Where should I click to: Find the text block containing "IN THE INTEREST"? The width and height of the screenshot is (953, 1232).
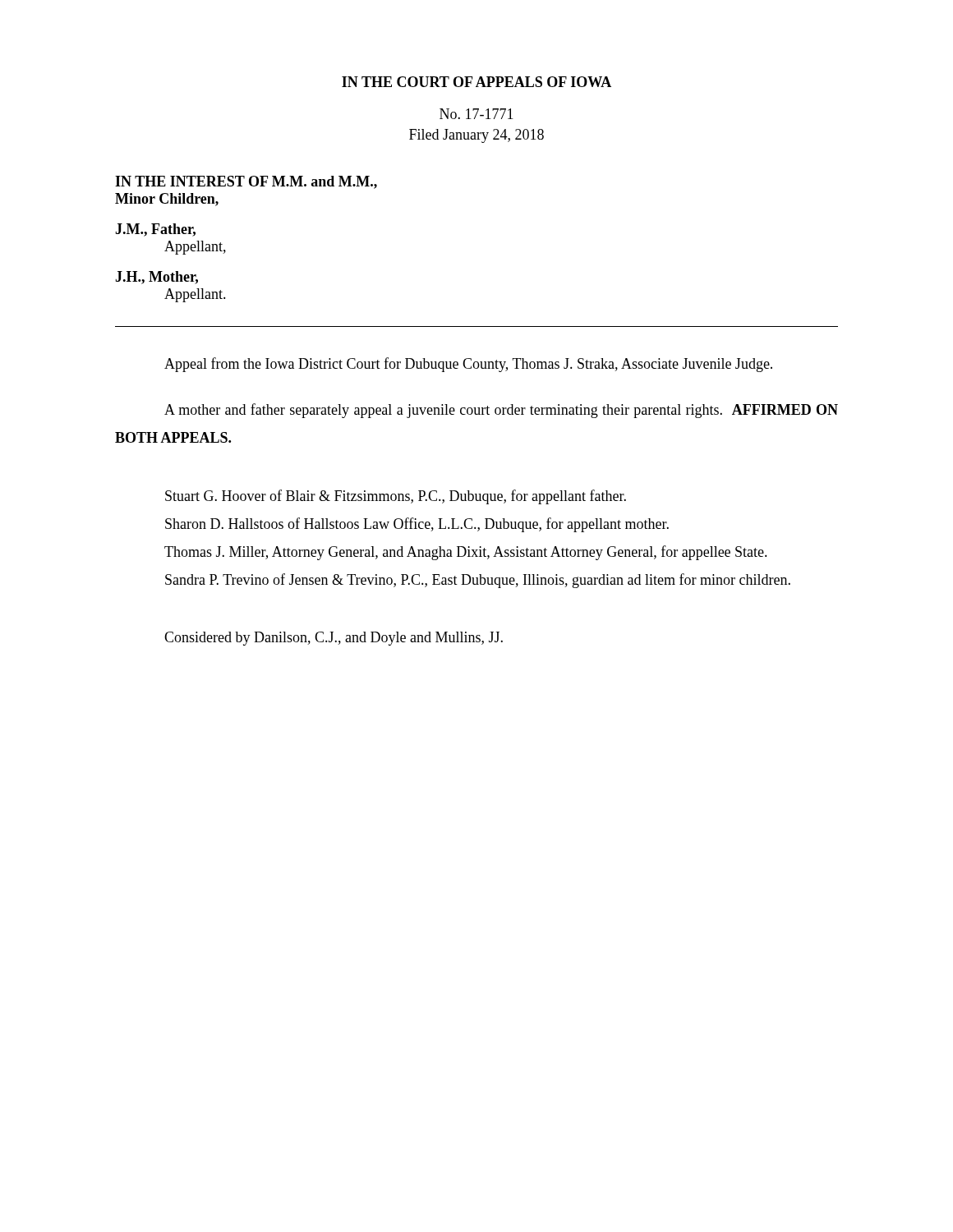click(246, 190)
